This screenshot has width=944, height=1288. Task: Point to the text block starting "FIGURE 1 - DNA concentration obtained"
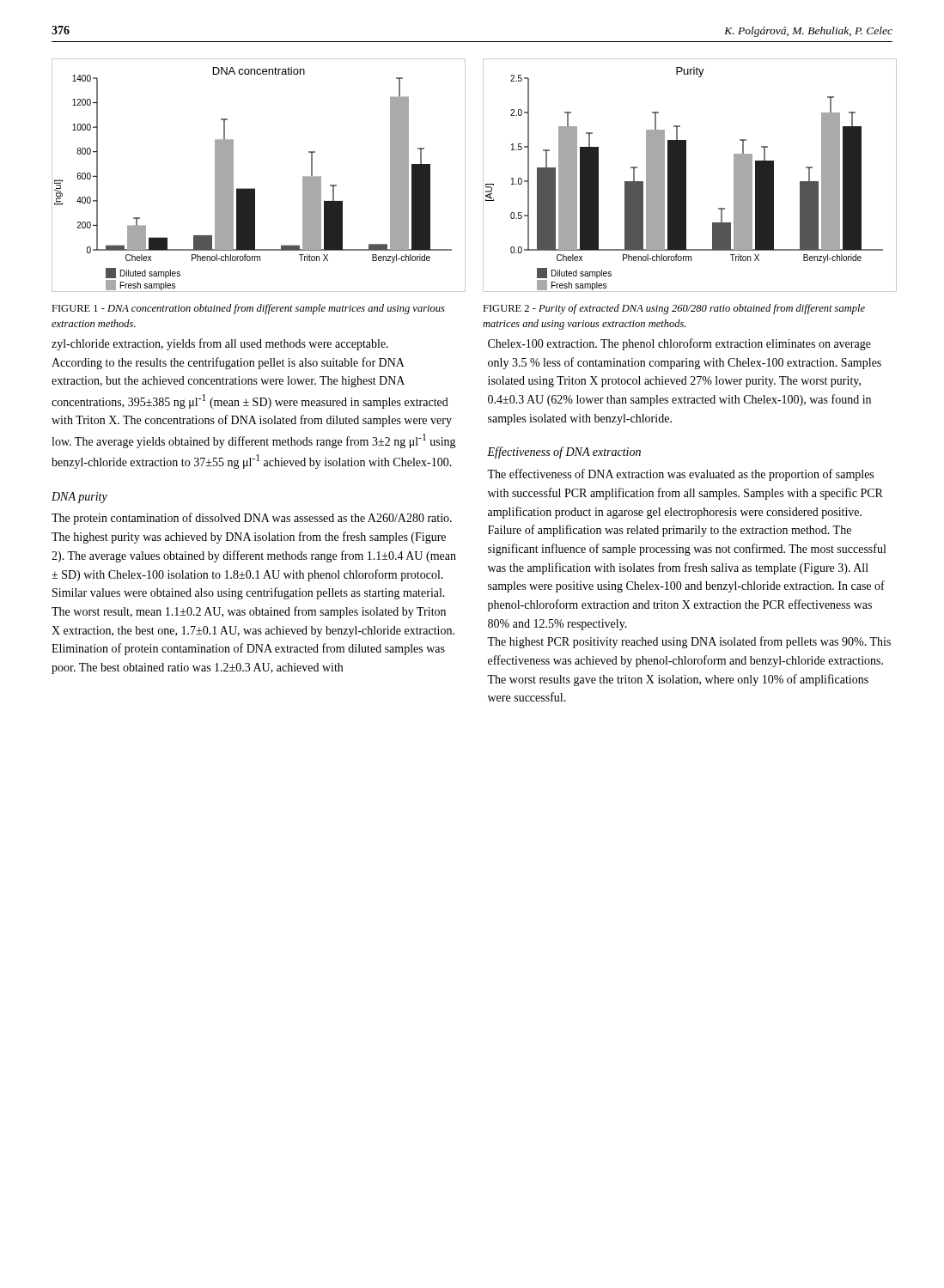[248, 316]
